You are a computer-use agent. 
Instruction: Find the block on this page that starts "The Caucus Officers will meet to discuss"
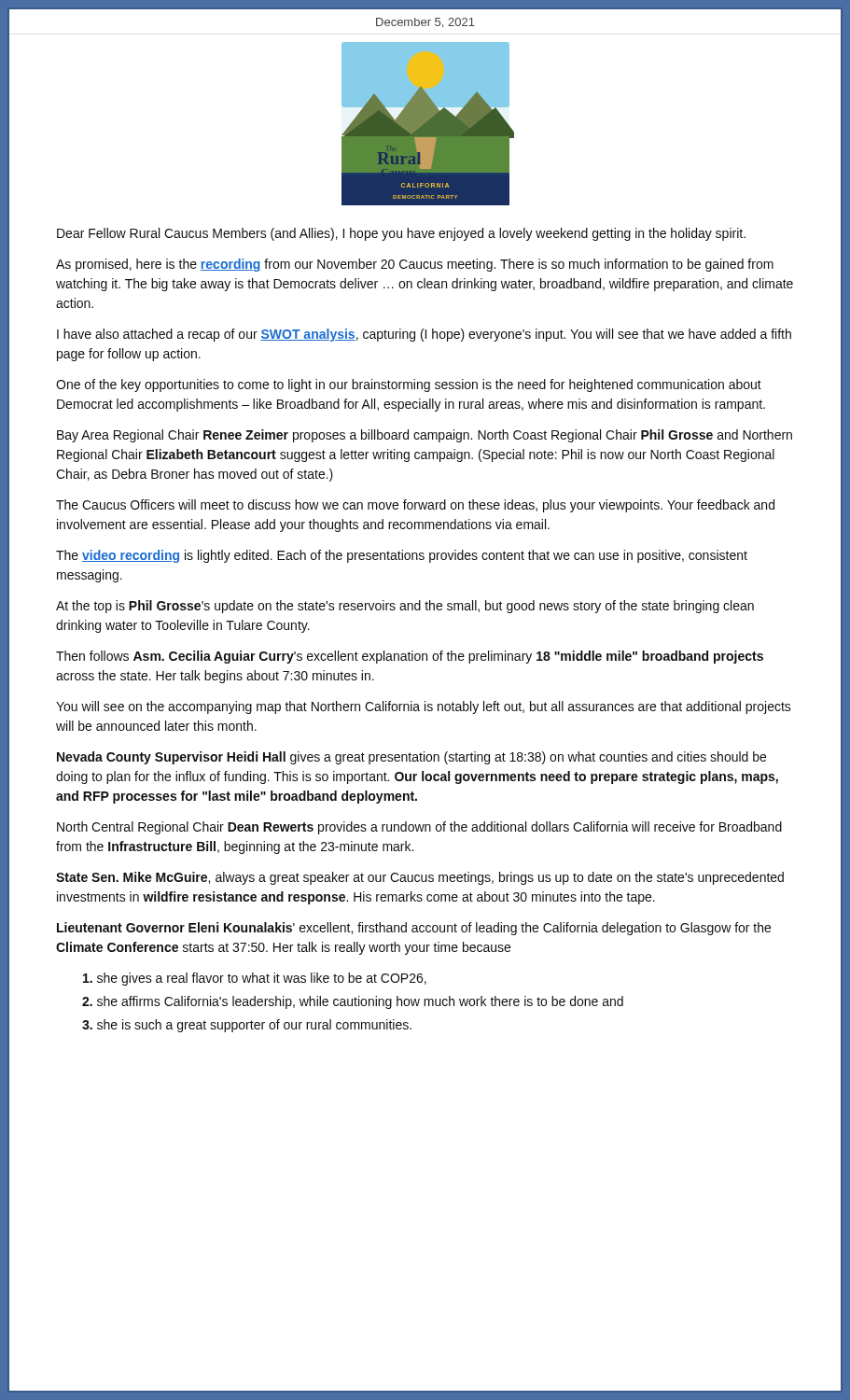[425, 515]
